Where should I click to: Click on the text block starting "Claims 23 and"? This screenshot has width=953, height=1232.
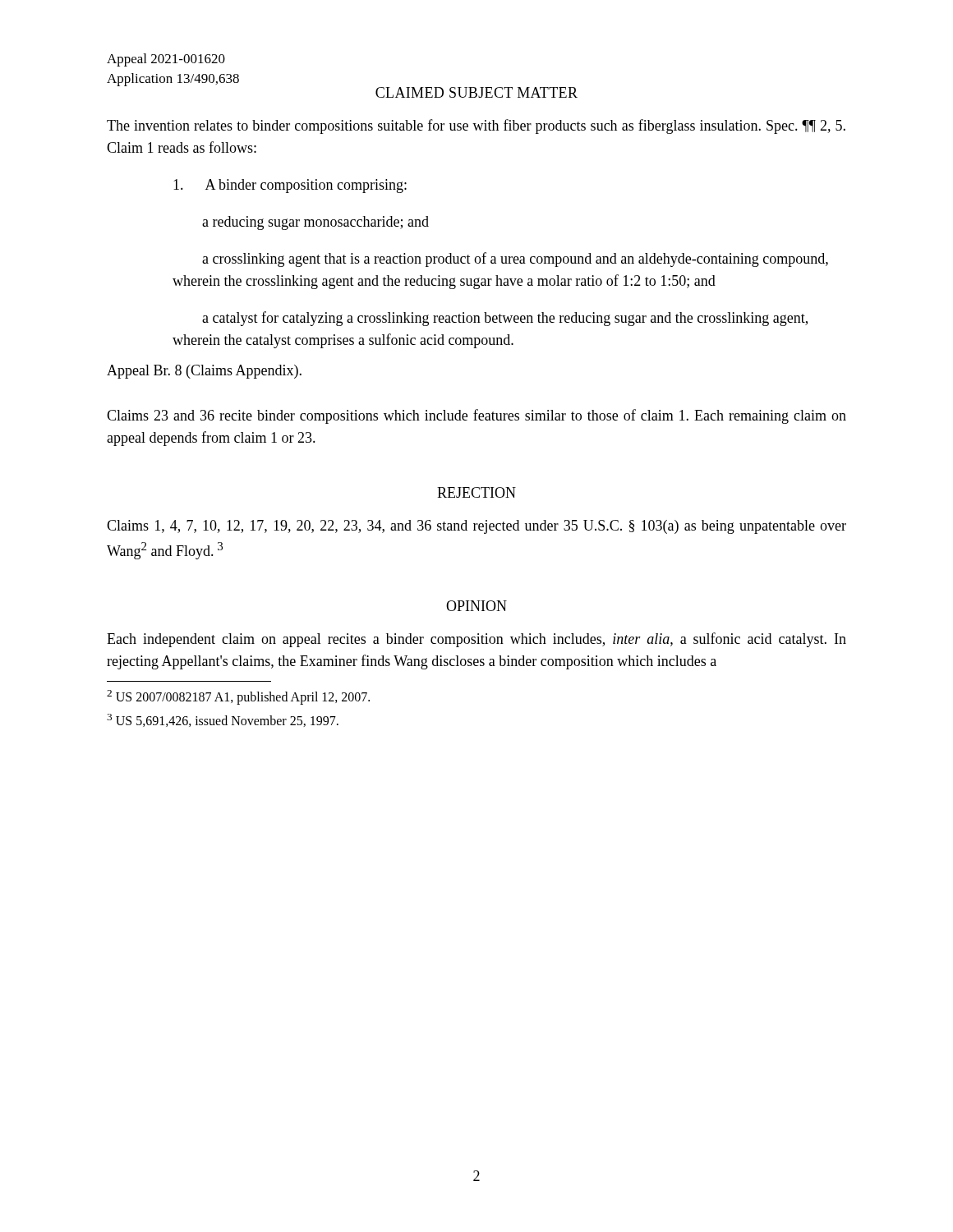pos(476,427)
